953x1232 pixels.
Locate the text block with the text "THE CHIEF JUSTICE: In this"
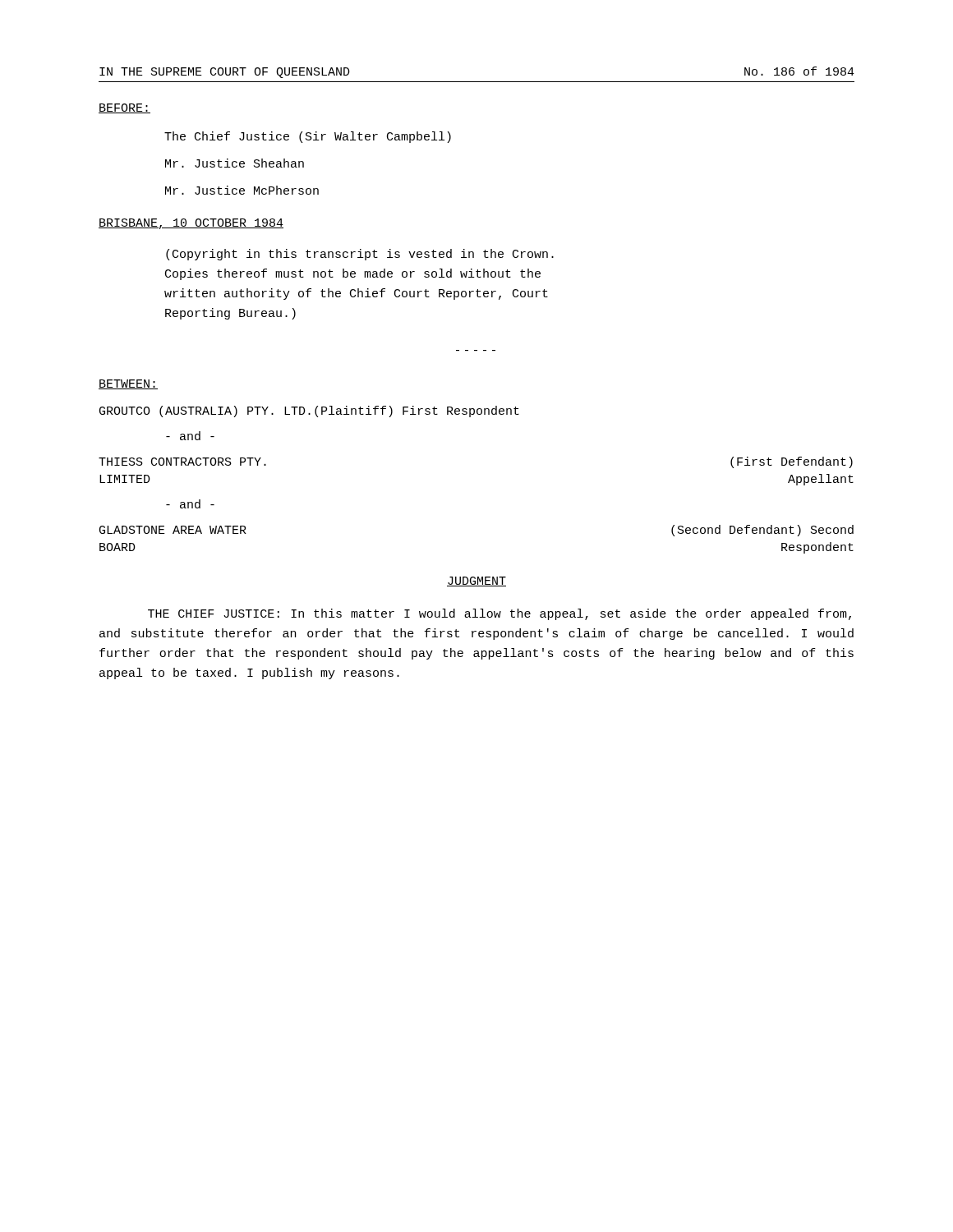[476, 644]
